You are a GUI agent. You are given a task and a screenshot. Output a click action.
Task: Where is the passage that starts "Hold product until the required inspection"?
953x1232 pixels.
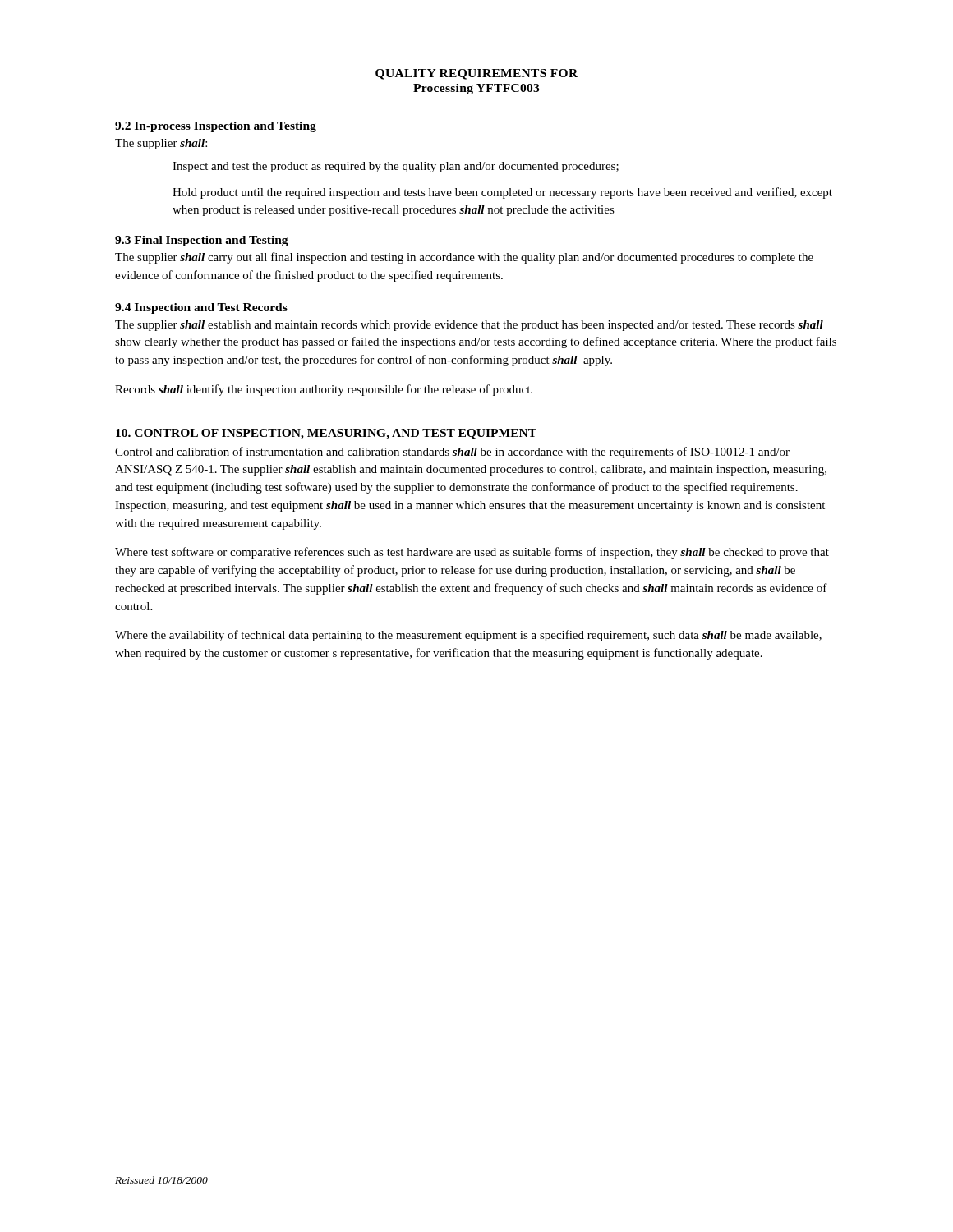click(502, 201)
